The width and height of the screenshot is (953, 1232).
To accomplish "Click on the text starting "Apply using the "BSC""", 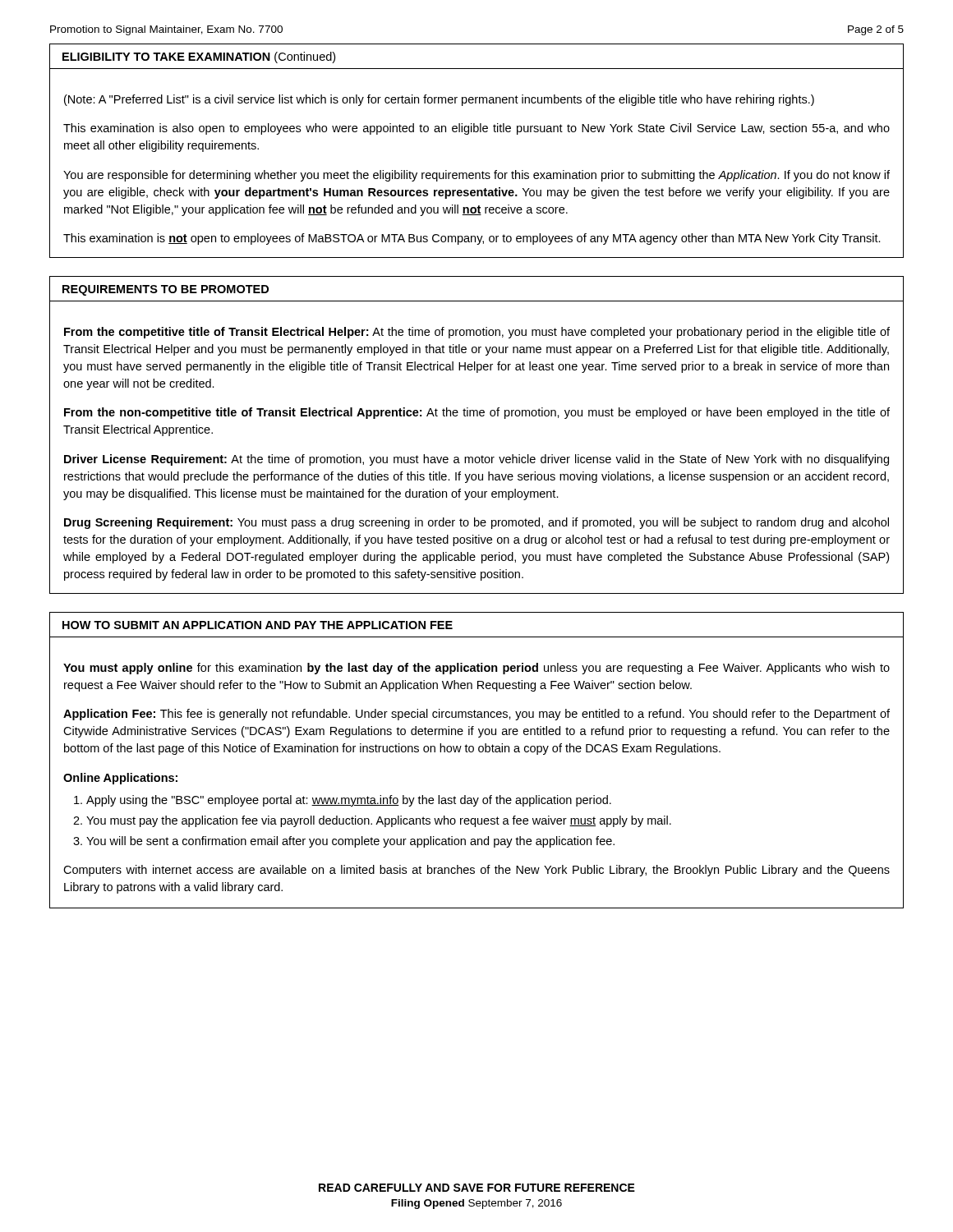I will (349, 800).
